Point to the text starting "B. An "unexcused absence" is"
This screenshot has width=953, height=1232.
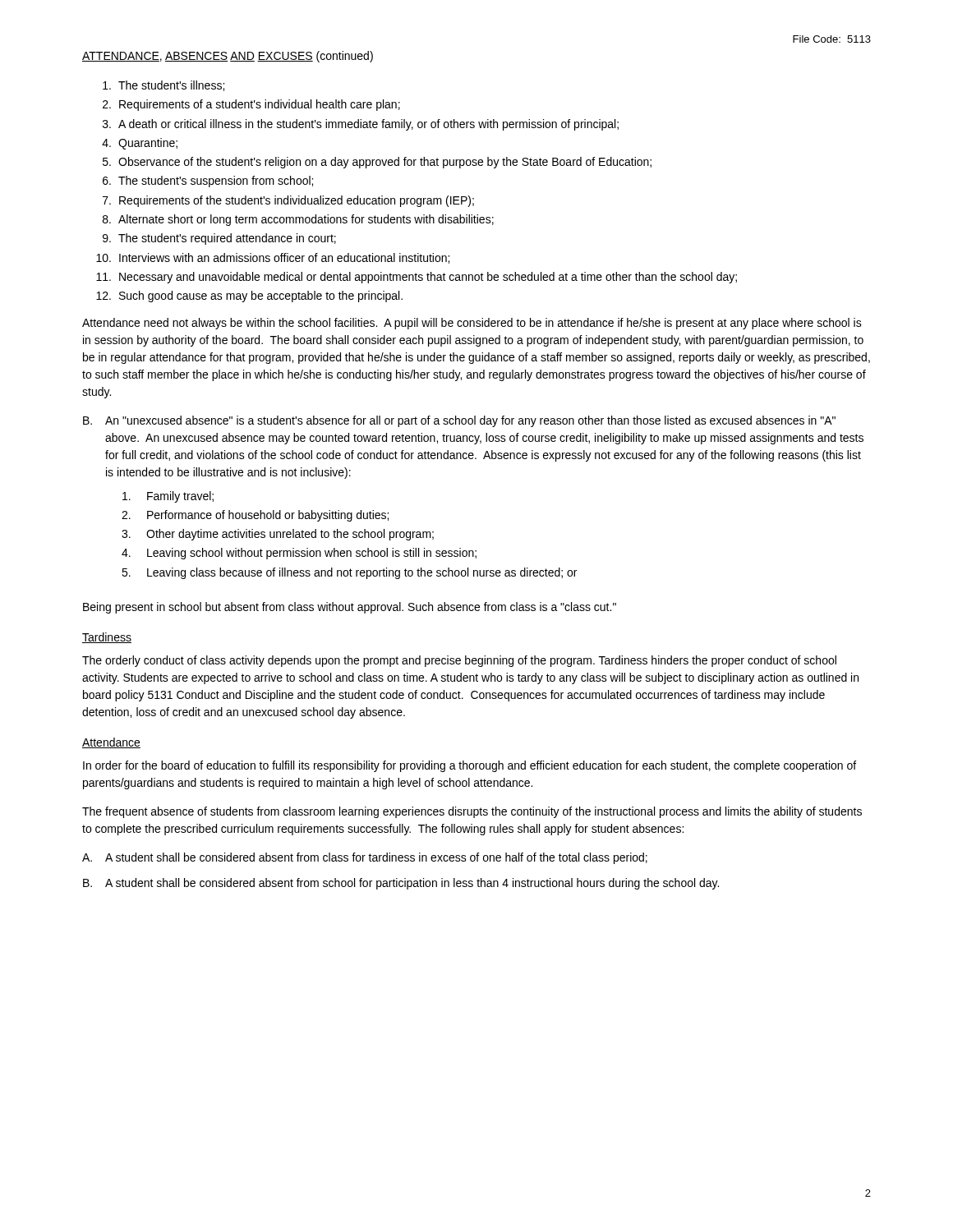click(459, 421)
